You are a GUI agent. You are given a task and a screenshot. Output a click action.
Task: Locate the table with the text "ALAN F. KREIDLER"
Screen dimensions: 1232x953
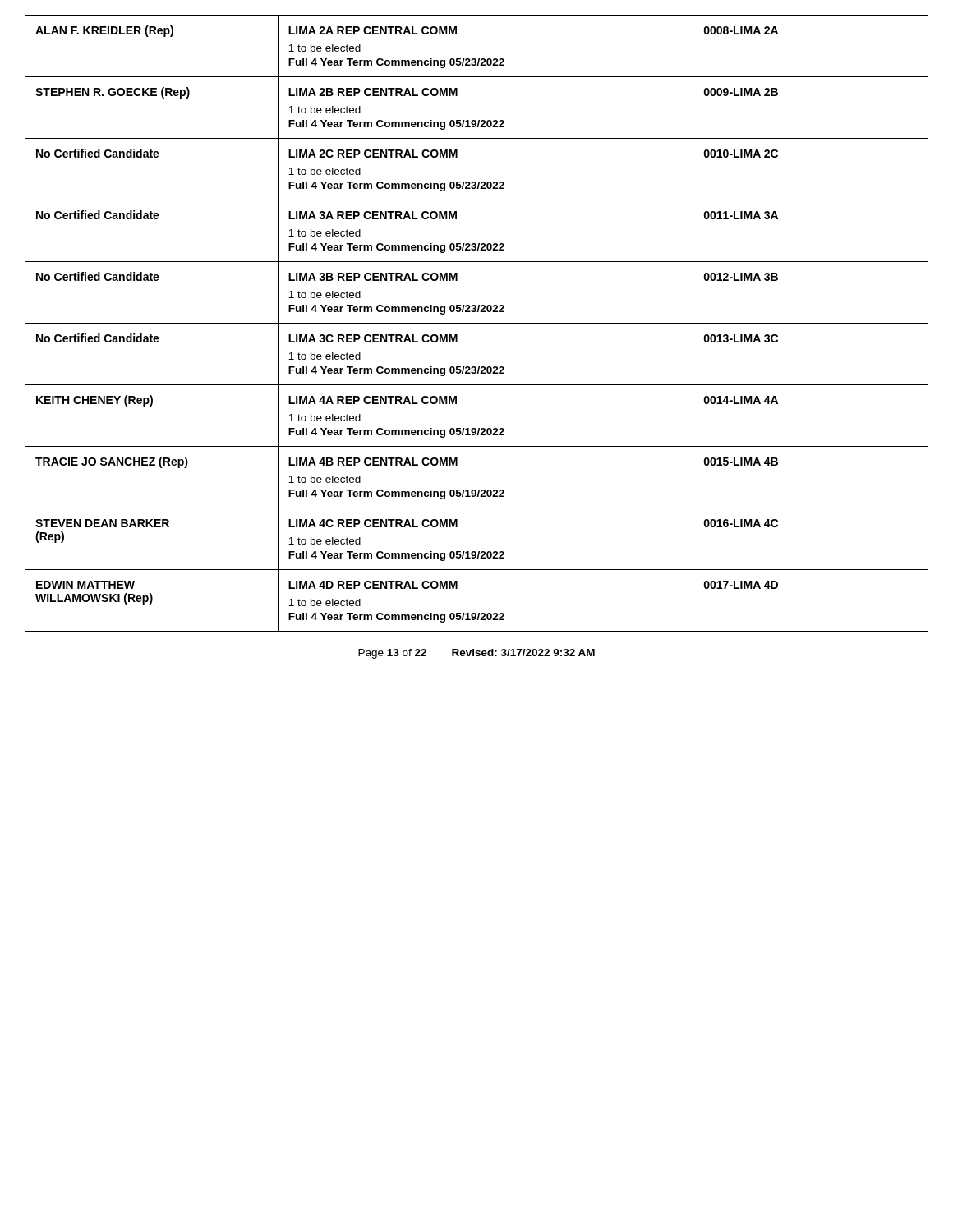476,323
